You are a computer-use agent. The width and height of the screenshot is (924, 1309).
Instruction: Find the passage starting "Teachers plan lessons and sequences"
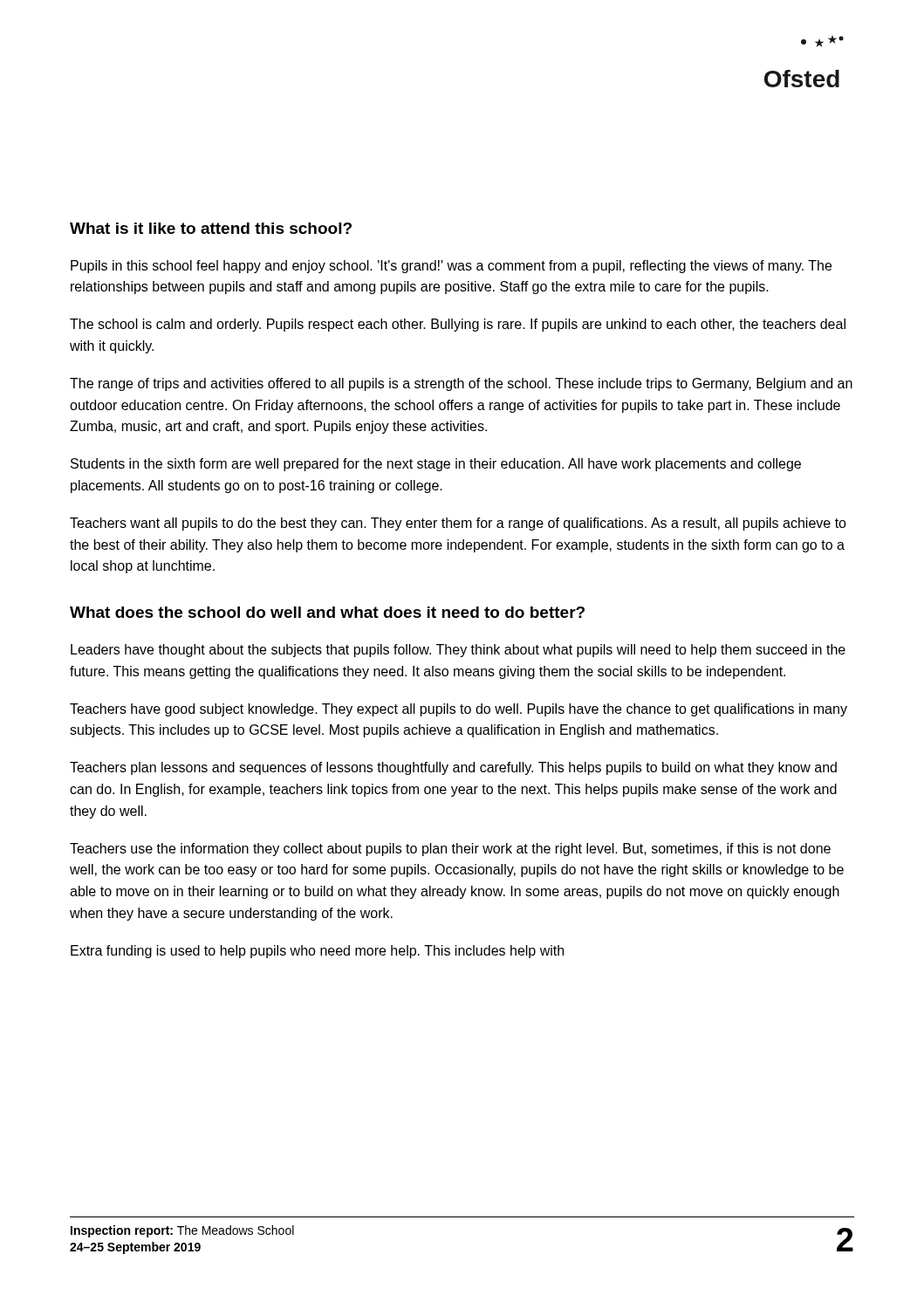click(454, 789)
